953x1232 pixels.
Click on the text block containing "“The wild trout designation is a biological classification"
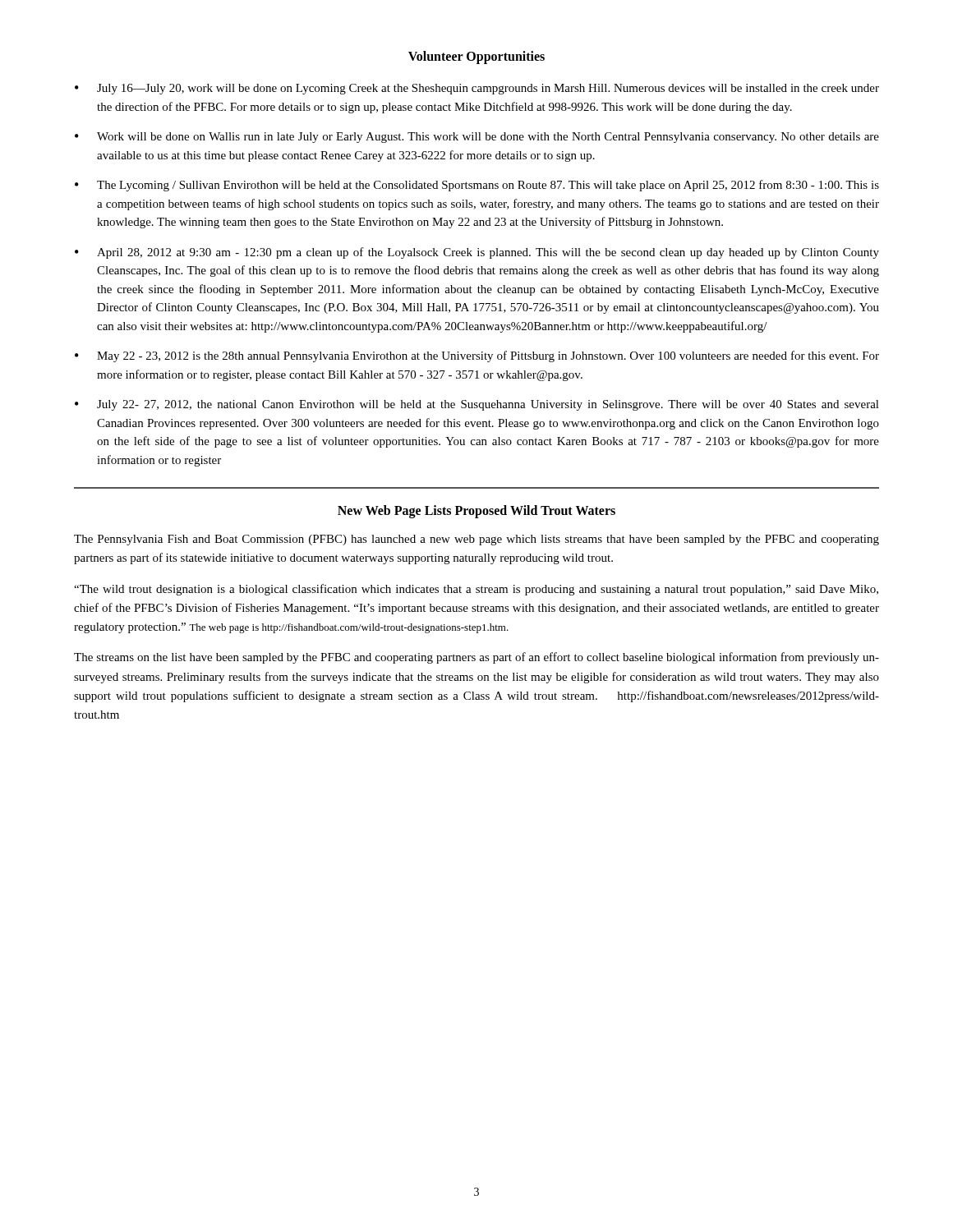pyautogui.click(x=476, y=608)
